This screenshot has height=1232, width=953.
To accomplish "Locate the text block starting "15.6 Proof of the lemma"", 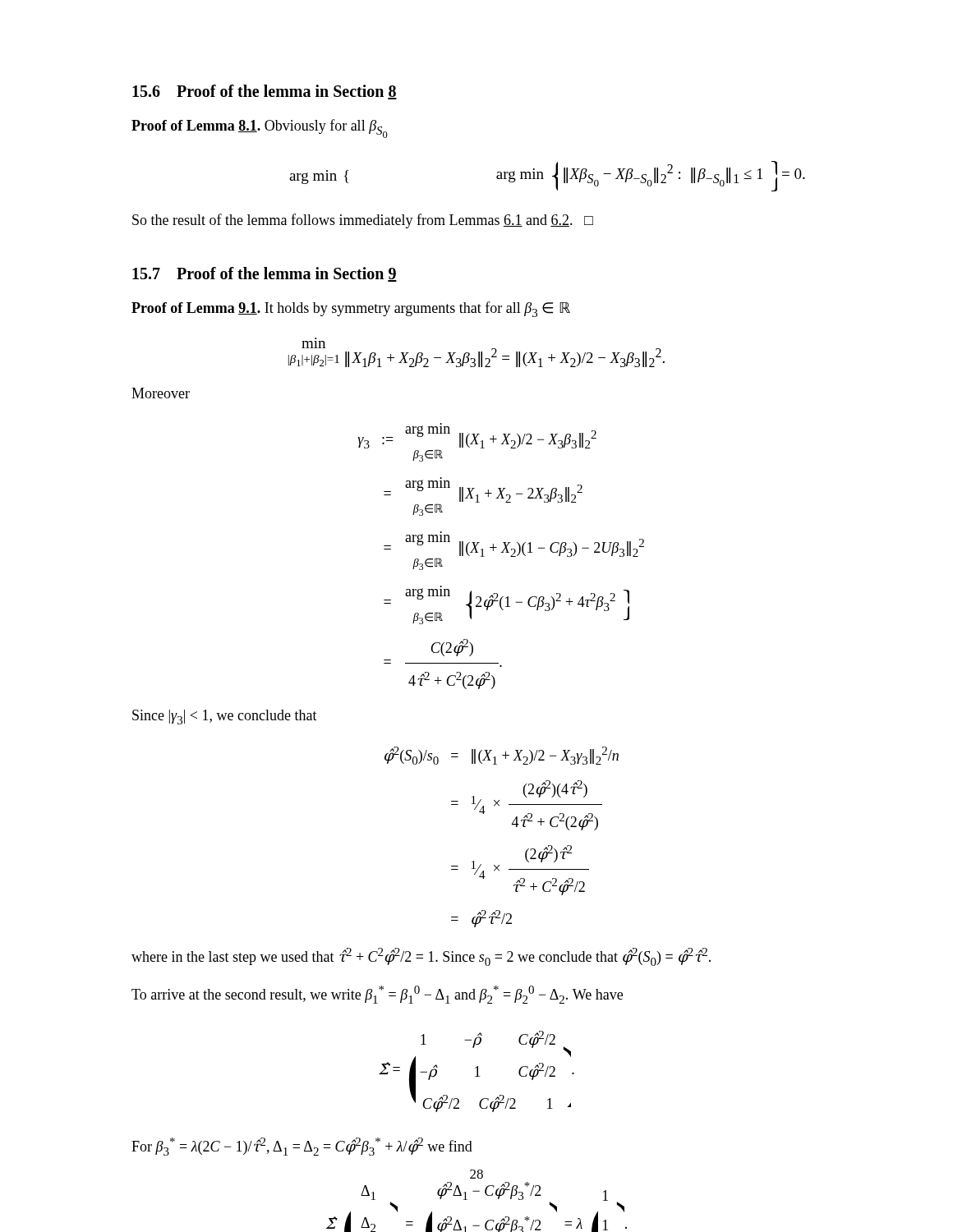I will tap(264, 91).
